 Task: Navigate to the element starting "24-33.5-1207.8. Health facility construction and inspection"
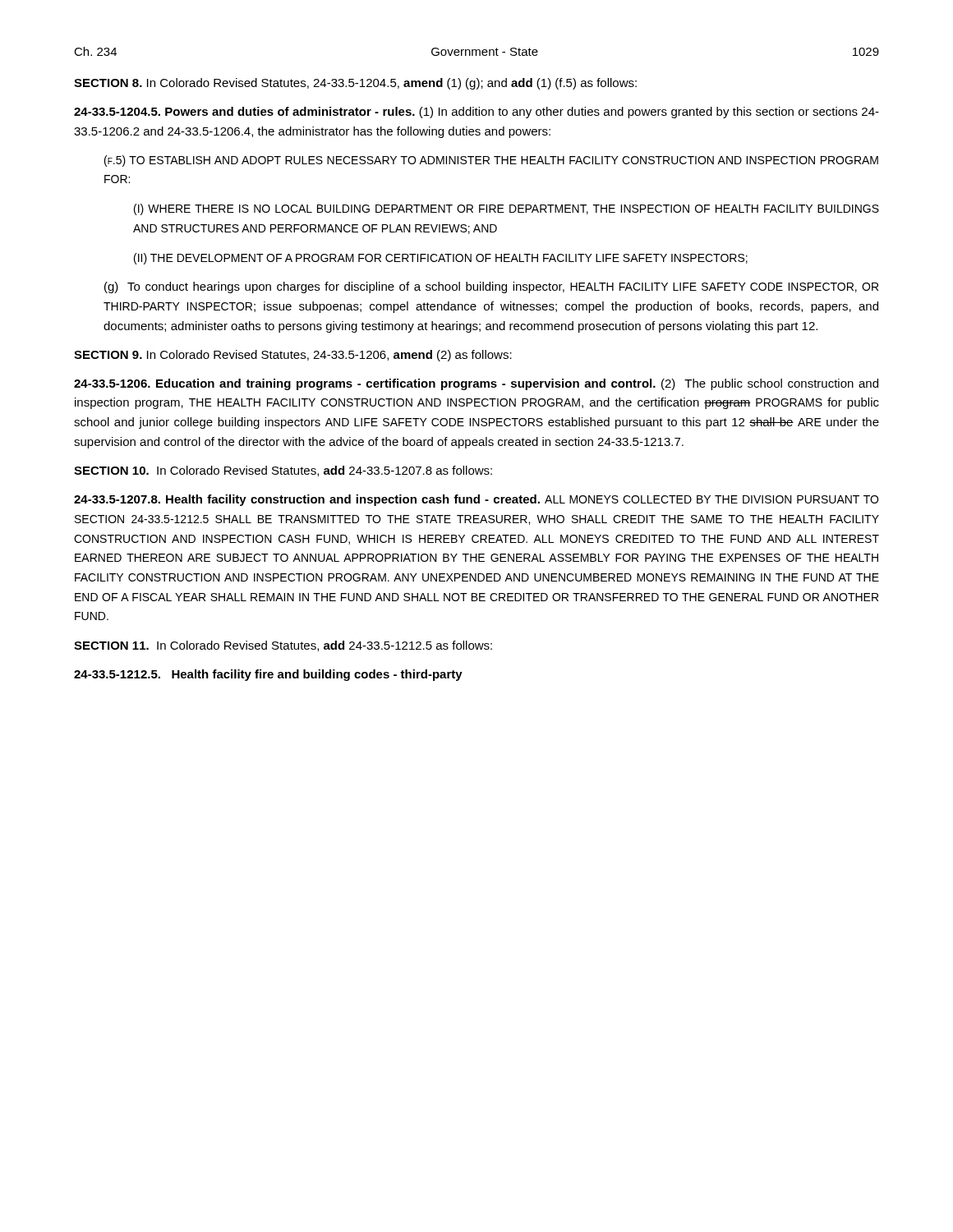476,557
